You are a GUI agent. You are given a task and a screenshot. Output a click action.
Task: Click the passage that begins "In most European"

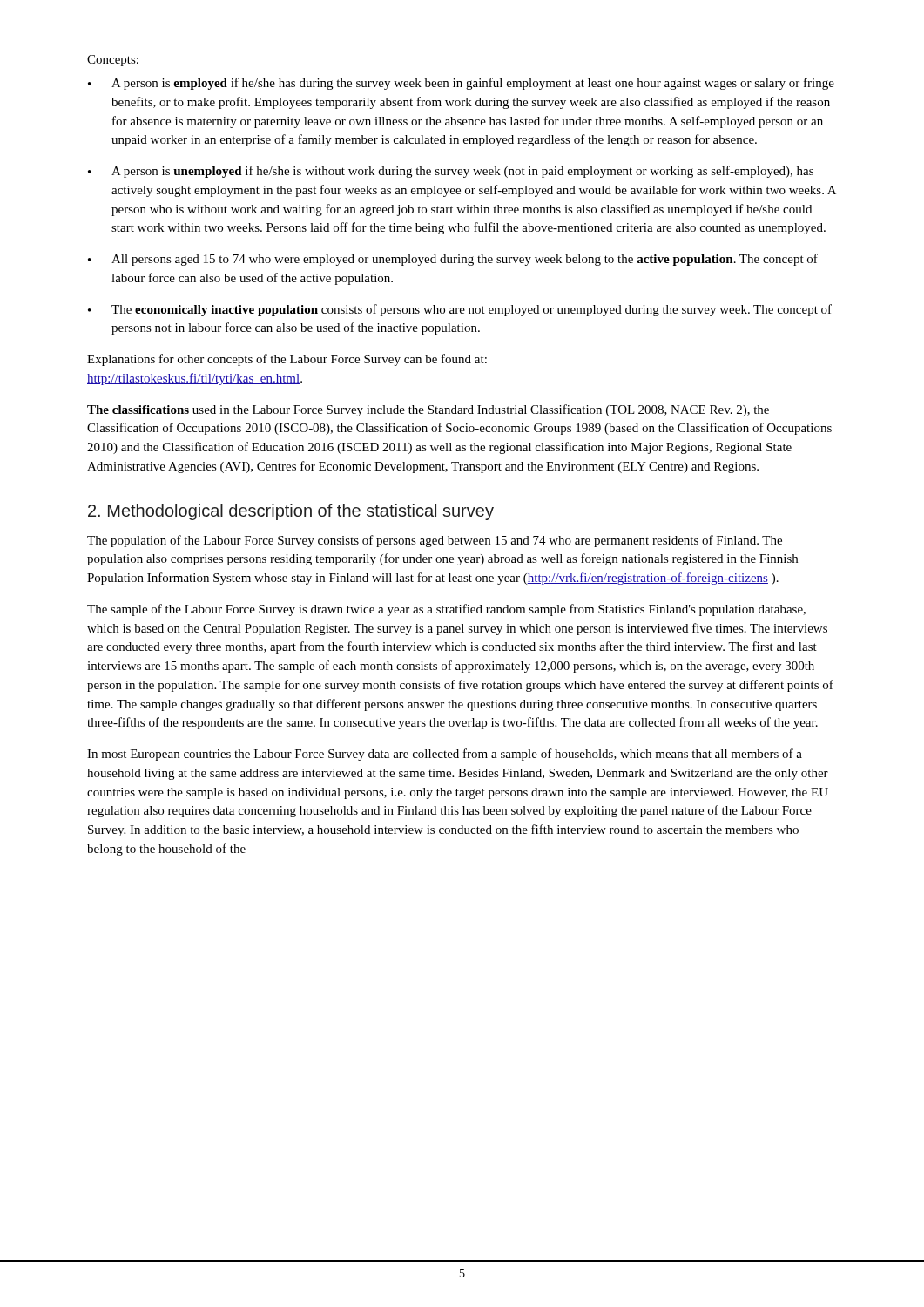(x=458, y=801)
